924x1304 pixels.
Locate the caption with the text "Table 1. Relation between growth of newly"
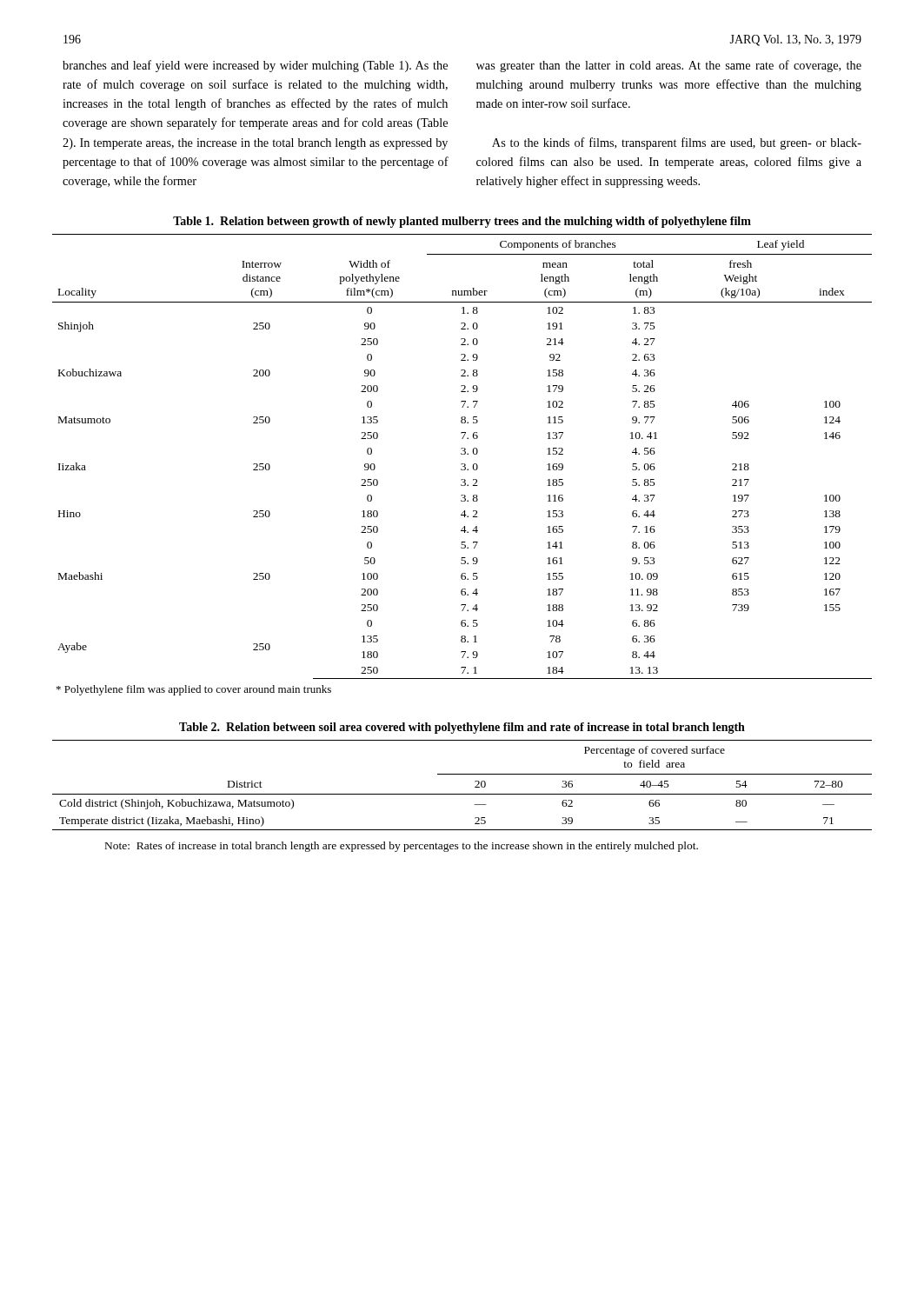[x=462, y=221]
